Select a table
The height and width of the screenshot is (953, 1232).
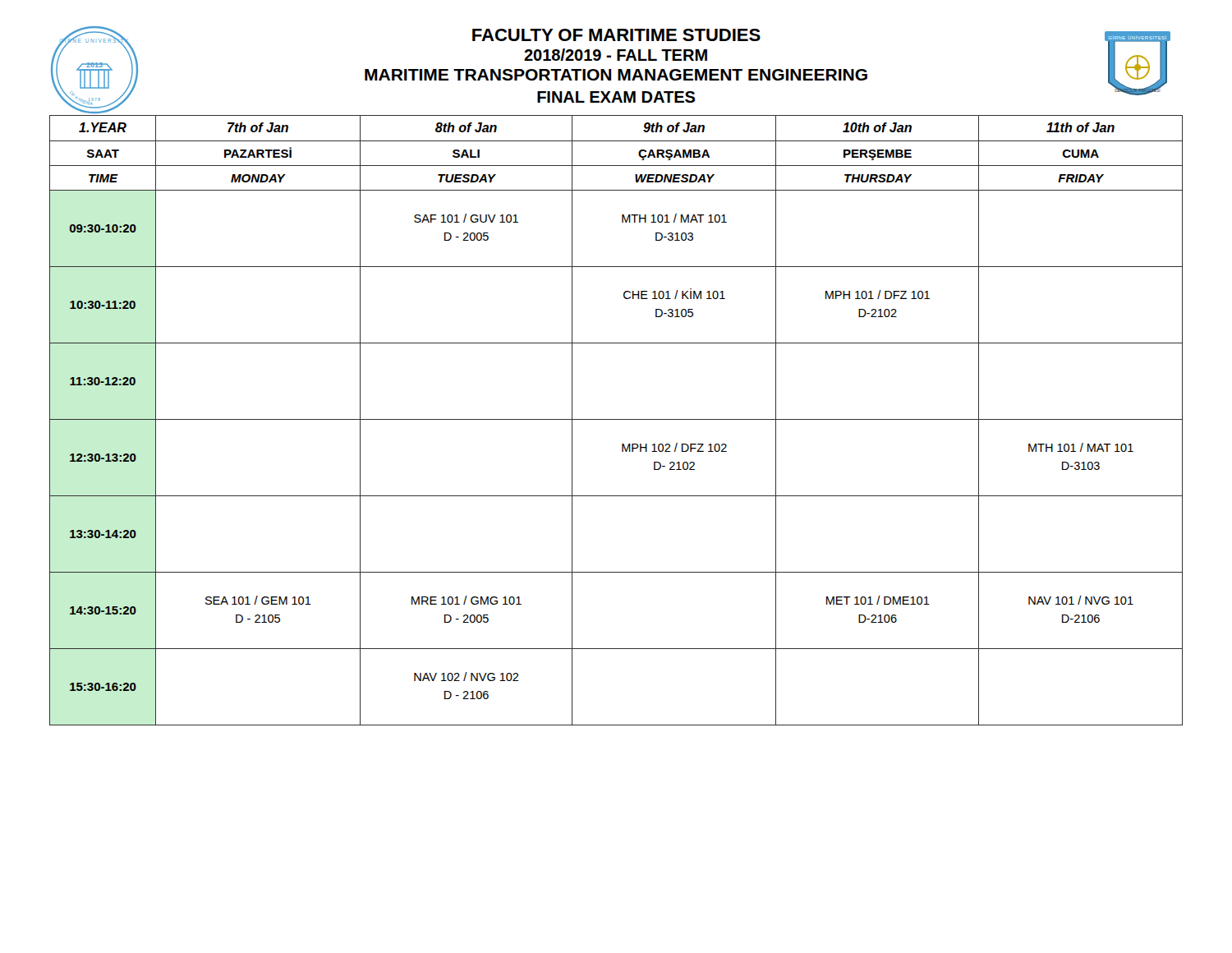click(x=616, y=420)
